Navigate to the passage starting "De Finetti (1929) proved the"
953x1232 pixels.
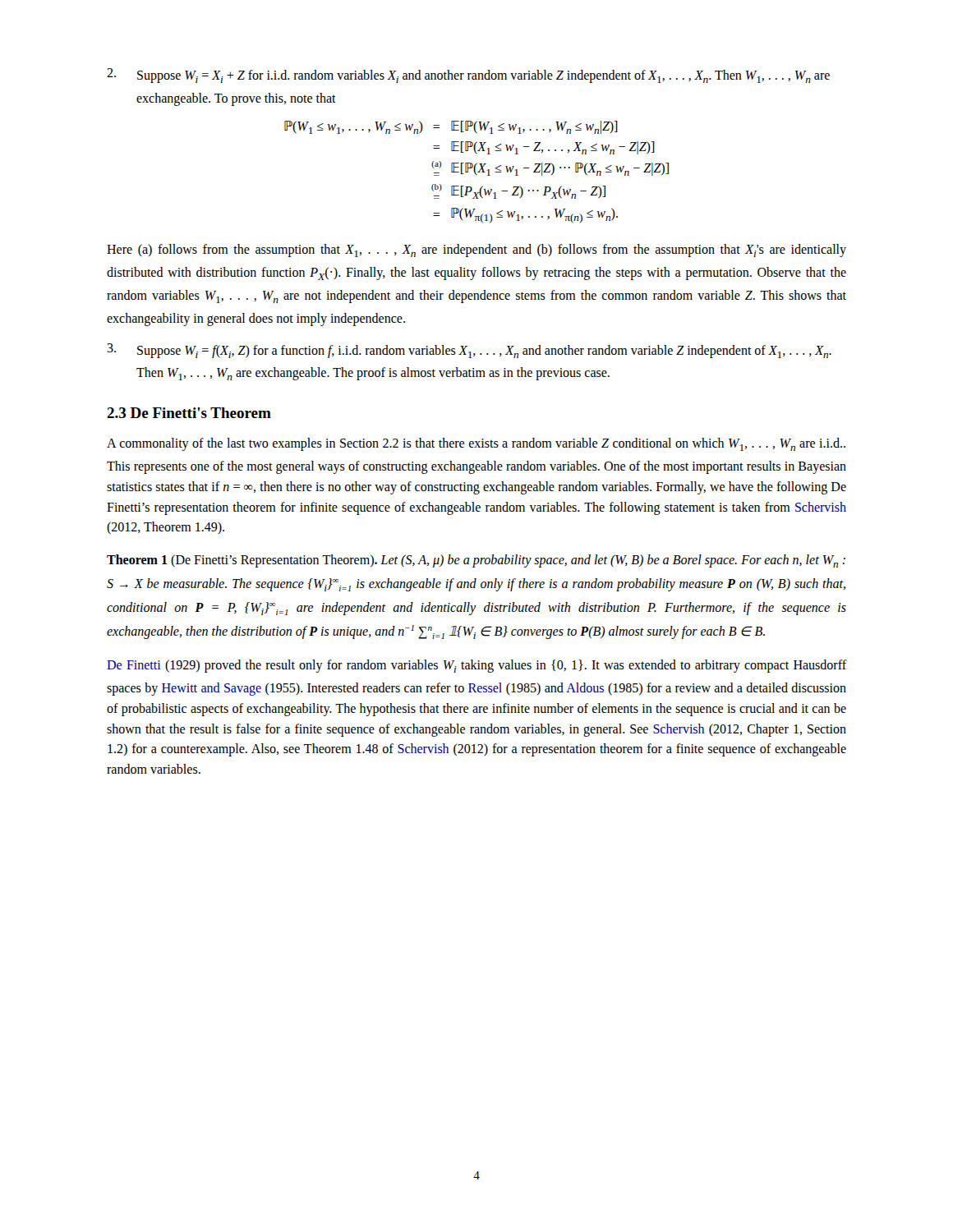tap(476, 718)
